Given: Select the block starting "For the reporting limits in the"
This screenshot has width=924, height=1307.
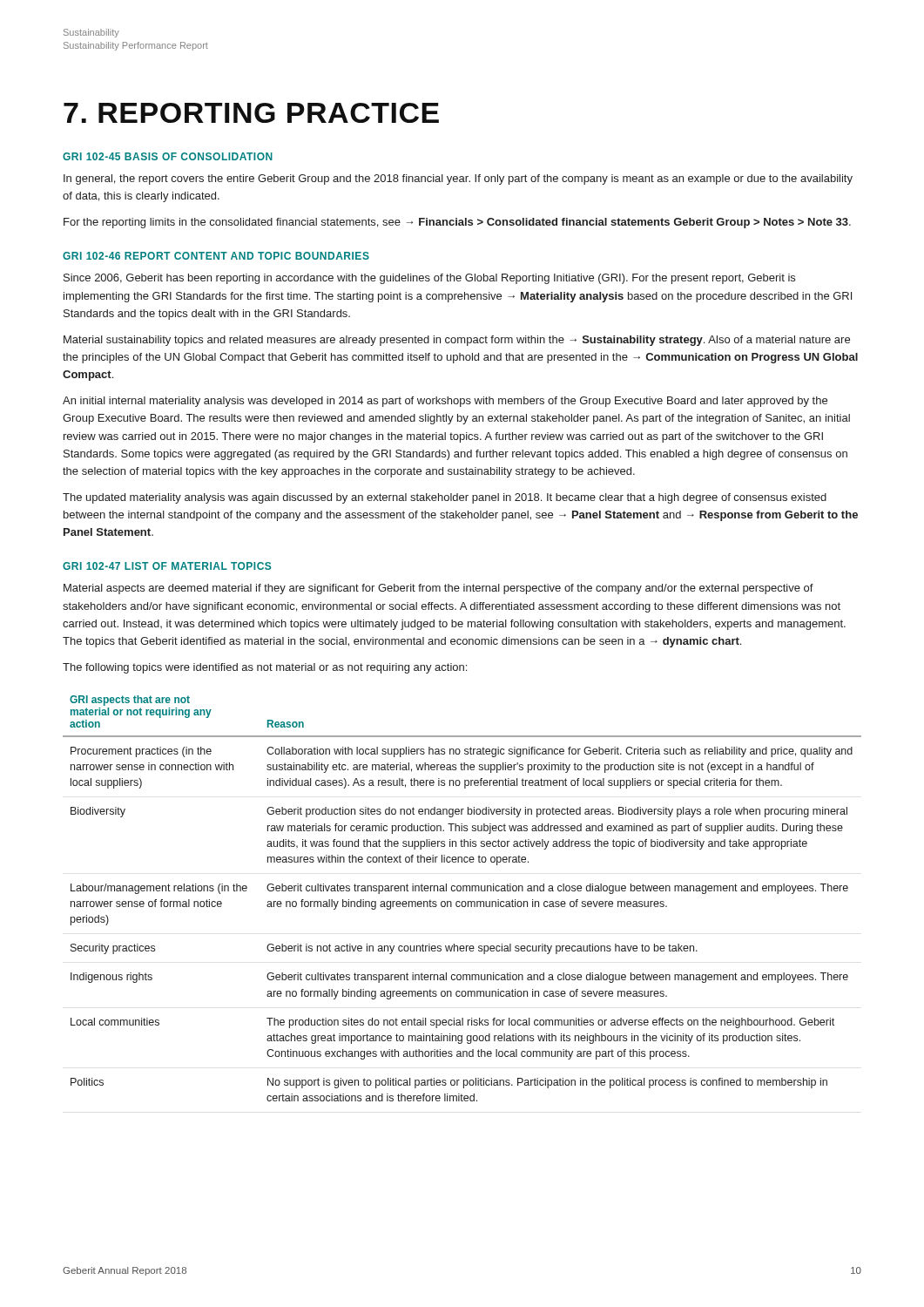Looking at the screenshot, I should tap(462, 222).
